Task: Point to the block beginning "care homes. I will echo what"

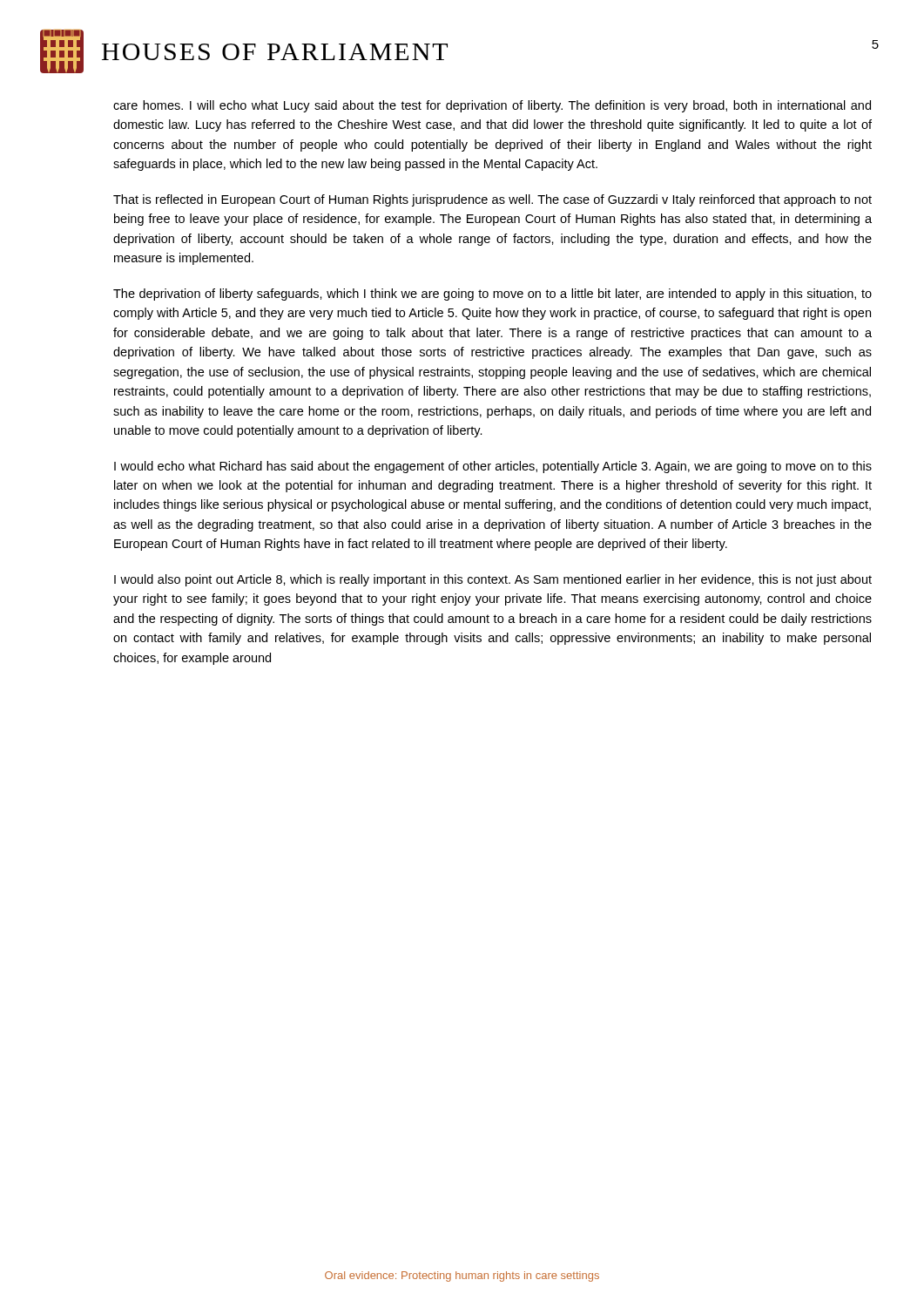Action: point(492,135)
